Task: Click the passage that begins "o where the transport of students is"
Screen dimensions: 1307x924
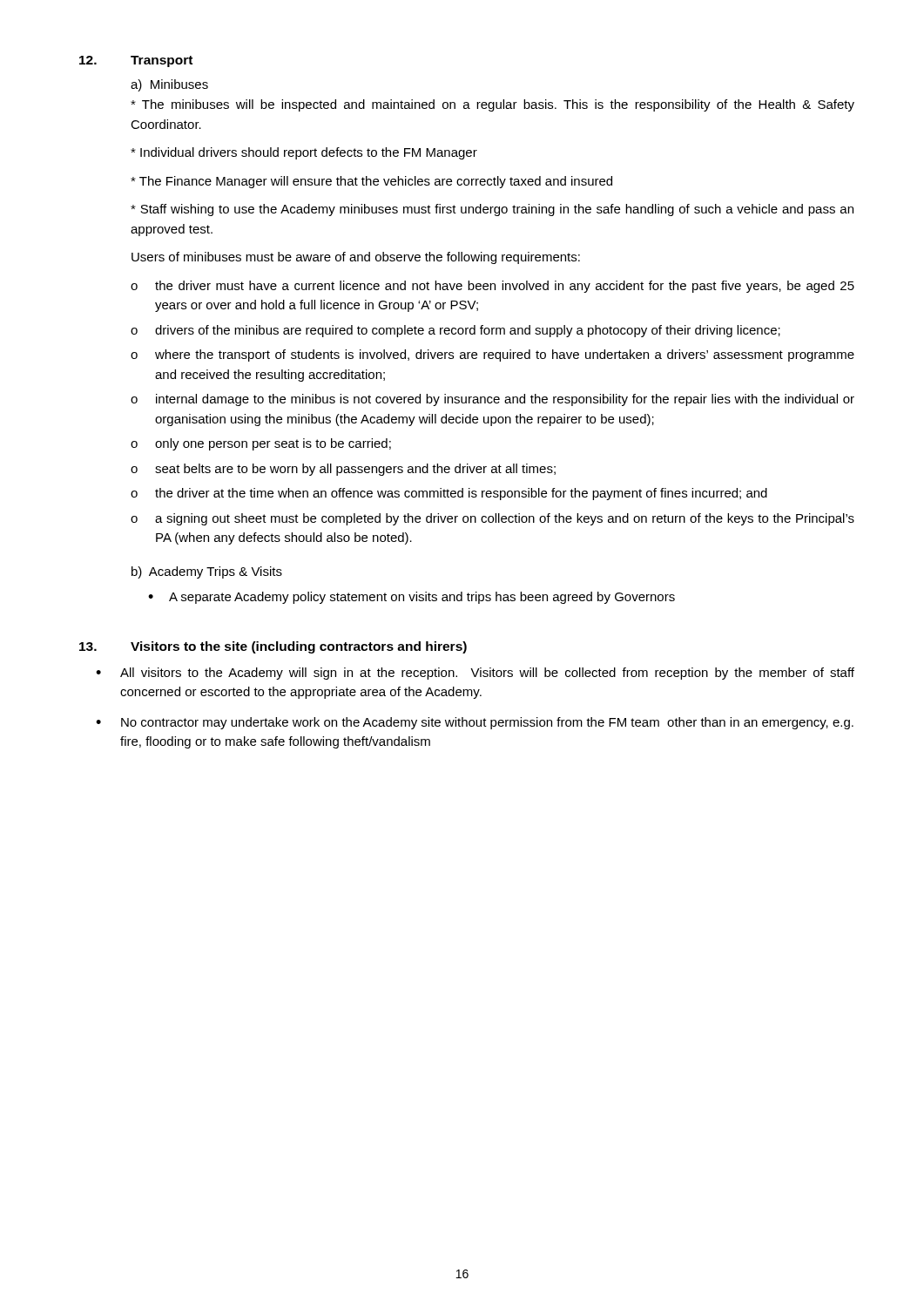Action: point(492,365)
